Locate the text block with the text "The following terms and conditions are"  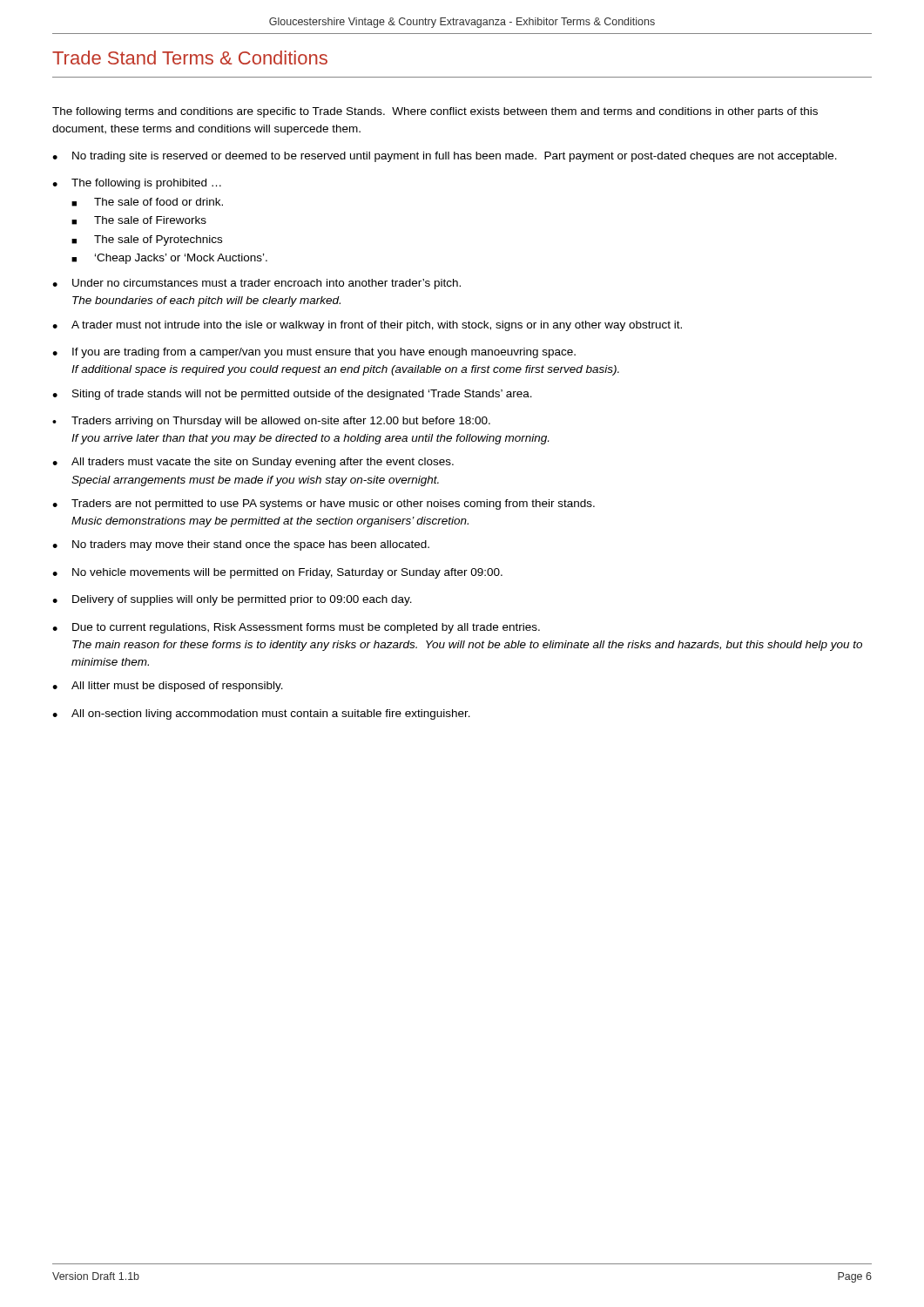pos(435,120)
